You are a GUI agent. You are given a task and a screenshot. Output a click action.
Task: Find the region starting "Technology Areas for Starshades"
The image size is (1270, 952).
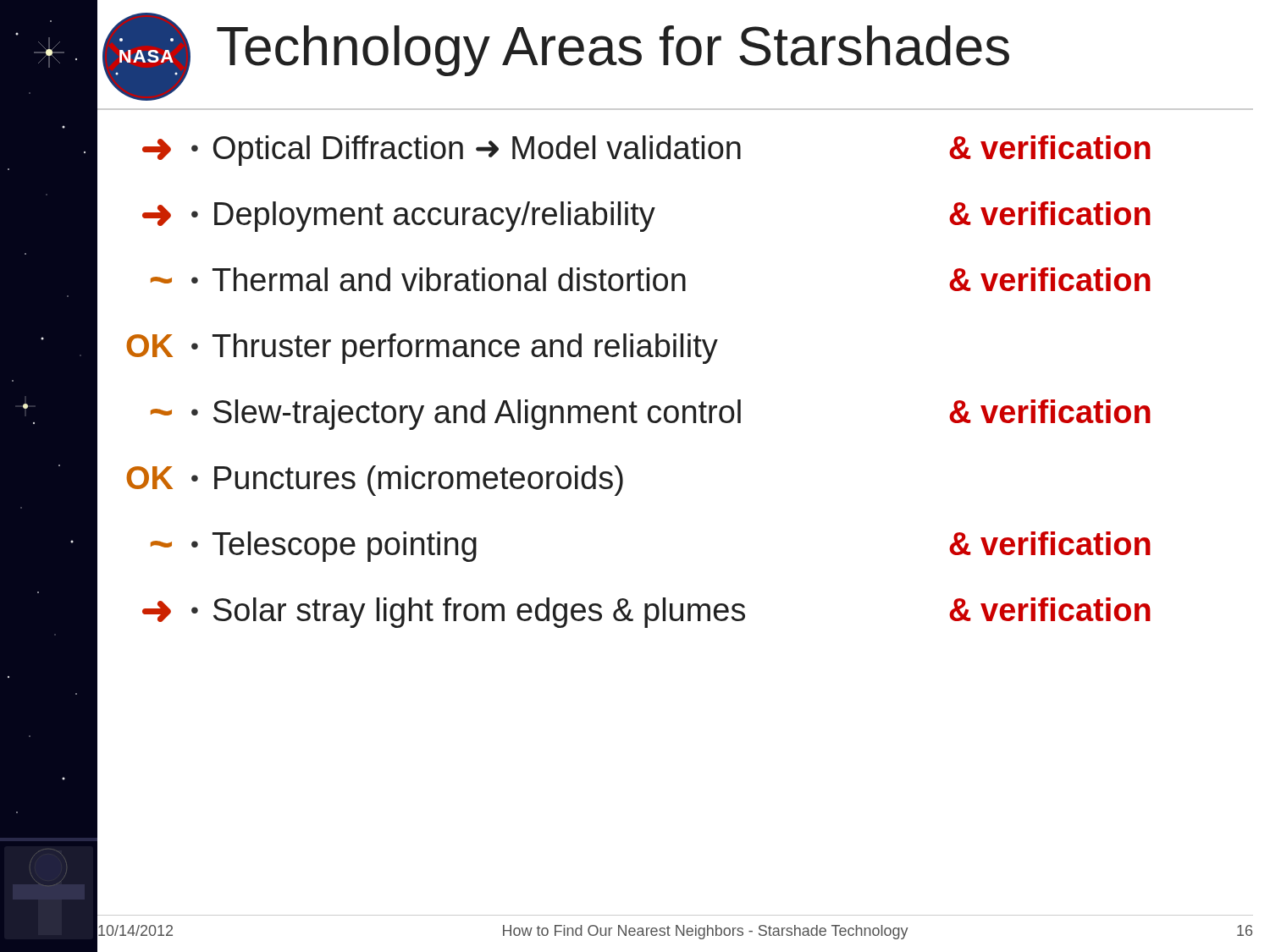(613, 47)
